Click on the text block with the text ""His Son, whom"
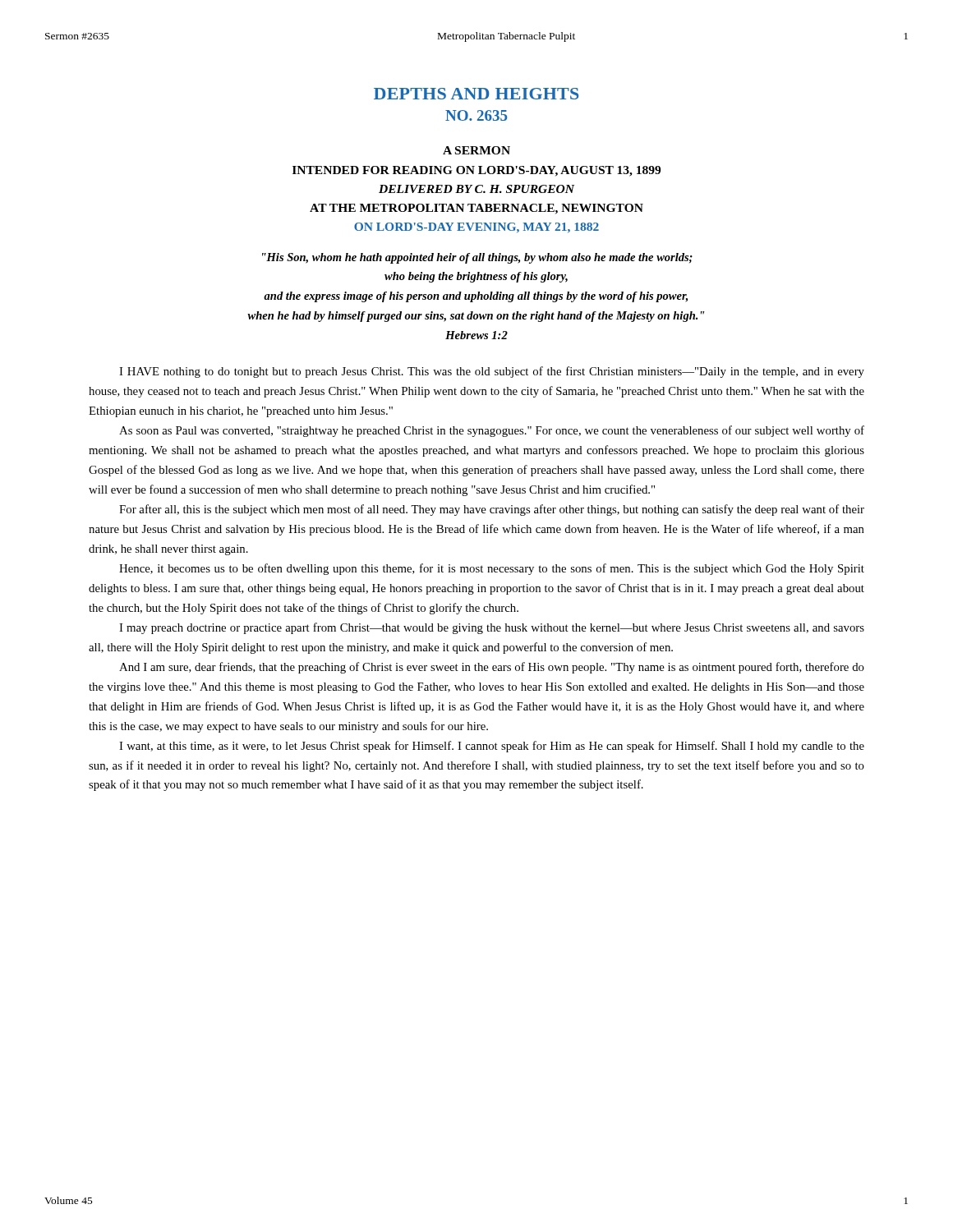The image size is (953, 1232). point(476,297)
